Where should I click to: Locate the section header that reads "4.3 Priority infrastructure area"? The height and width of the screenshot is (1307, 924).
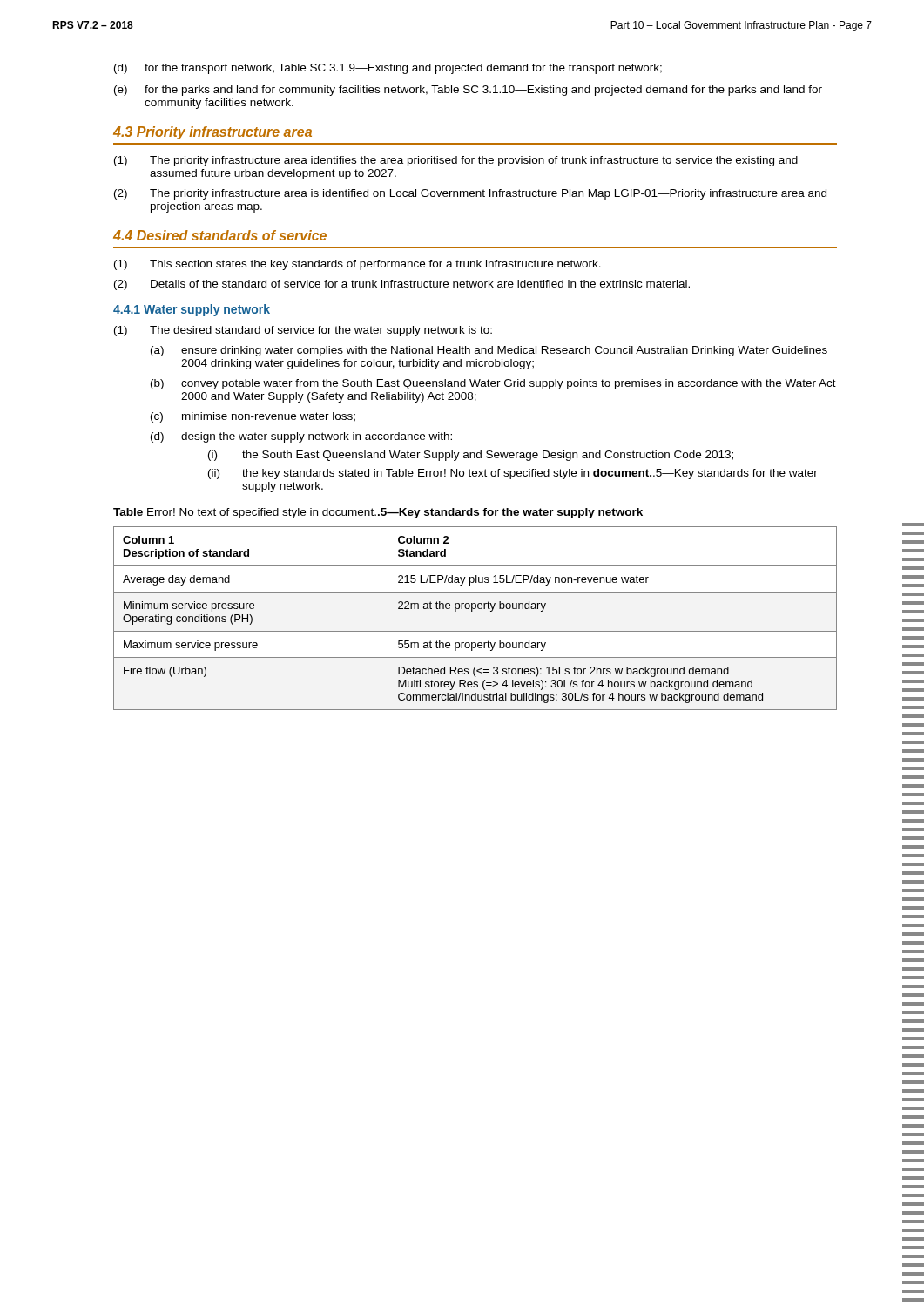(213, 132)
